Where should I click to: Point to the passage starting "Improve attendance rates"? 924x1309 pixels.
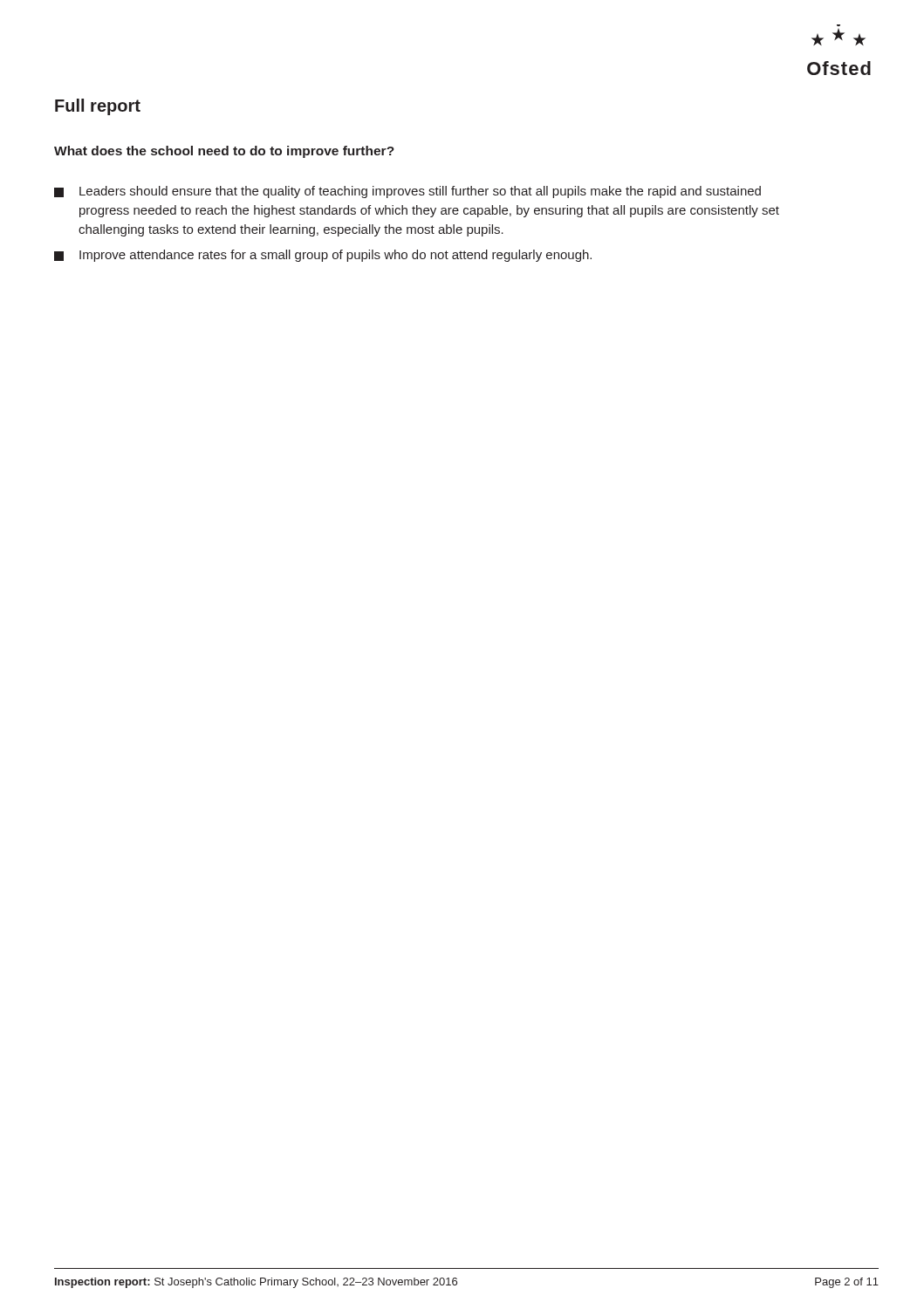tap(323, 256)
